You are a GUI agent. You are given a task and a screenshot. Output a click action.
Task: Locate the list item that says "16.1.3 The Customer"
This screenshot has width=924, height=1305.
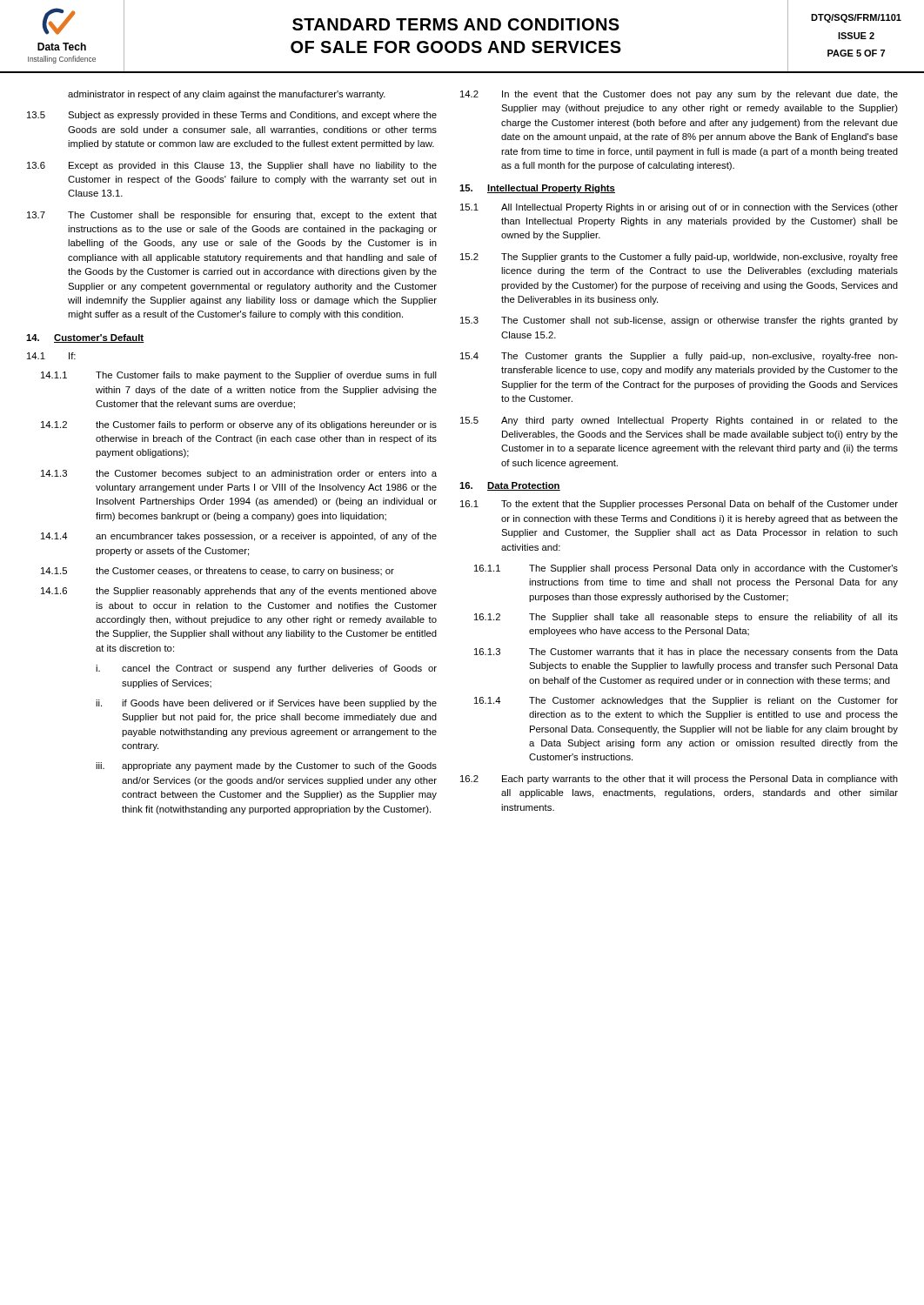[x=679, y=666]
